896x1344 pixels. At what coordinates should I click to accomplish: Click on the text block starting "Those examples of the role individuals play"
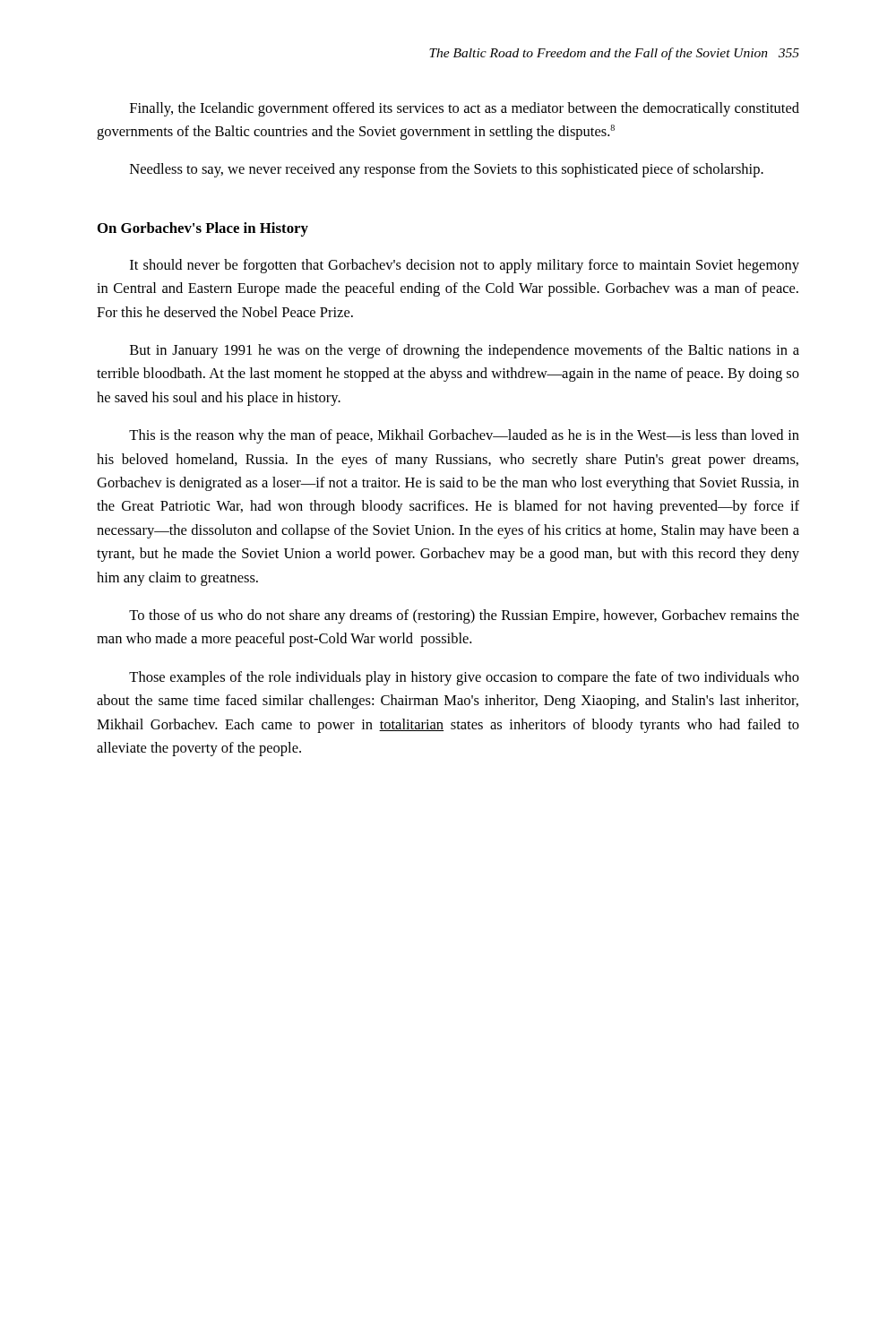[448, 713]
